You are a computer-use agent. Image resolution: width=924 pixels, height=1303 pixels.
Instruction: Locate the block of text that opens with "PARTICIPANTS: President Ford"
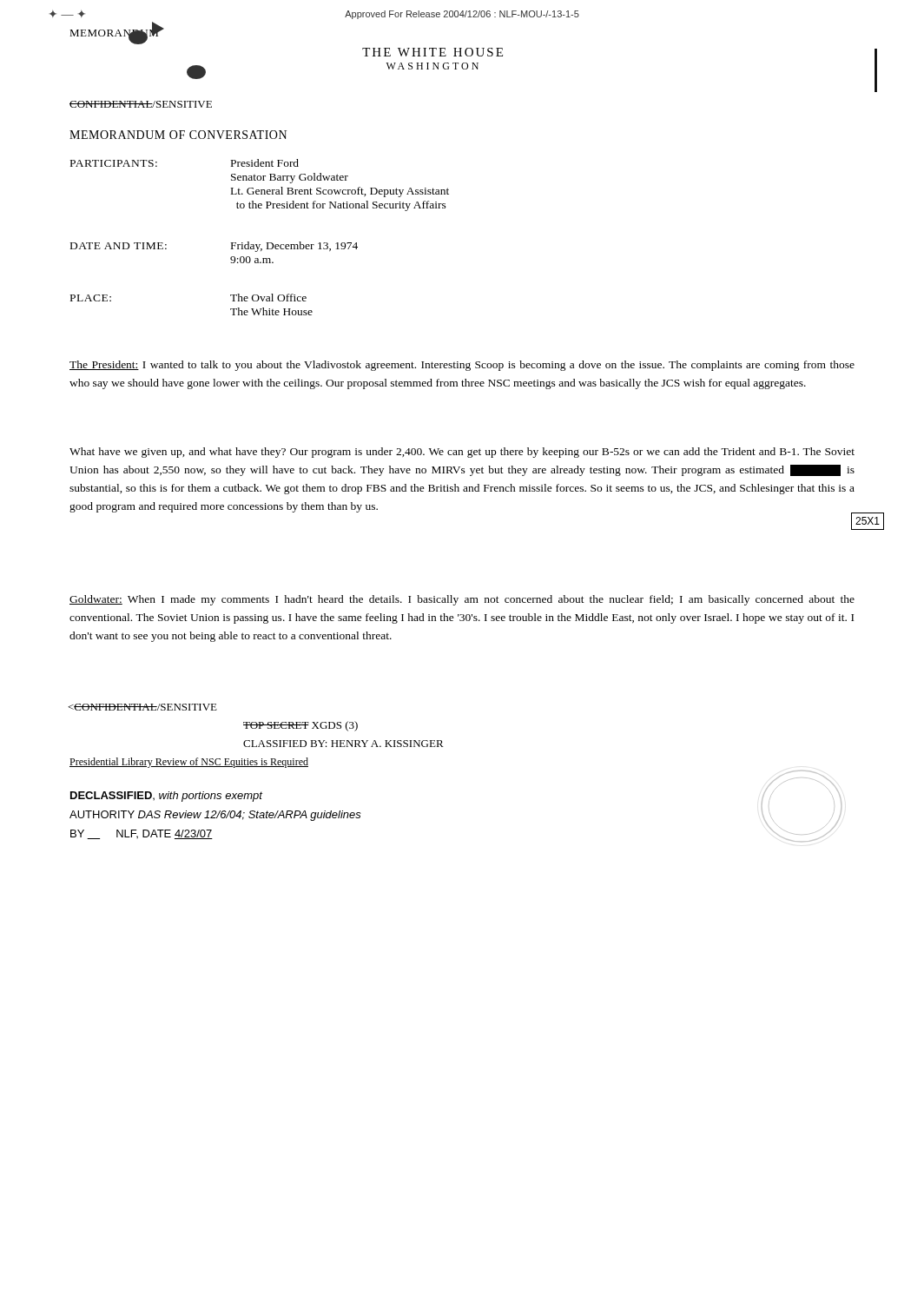[114, 163]
